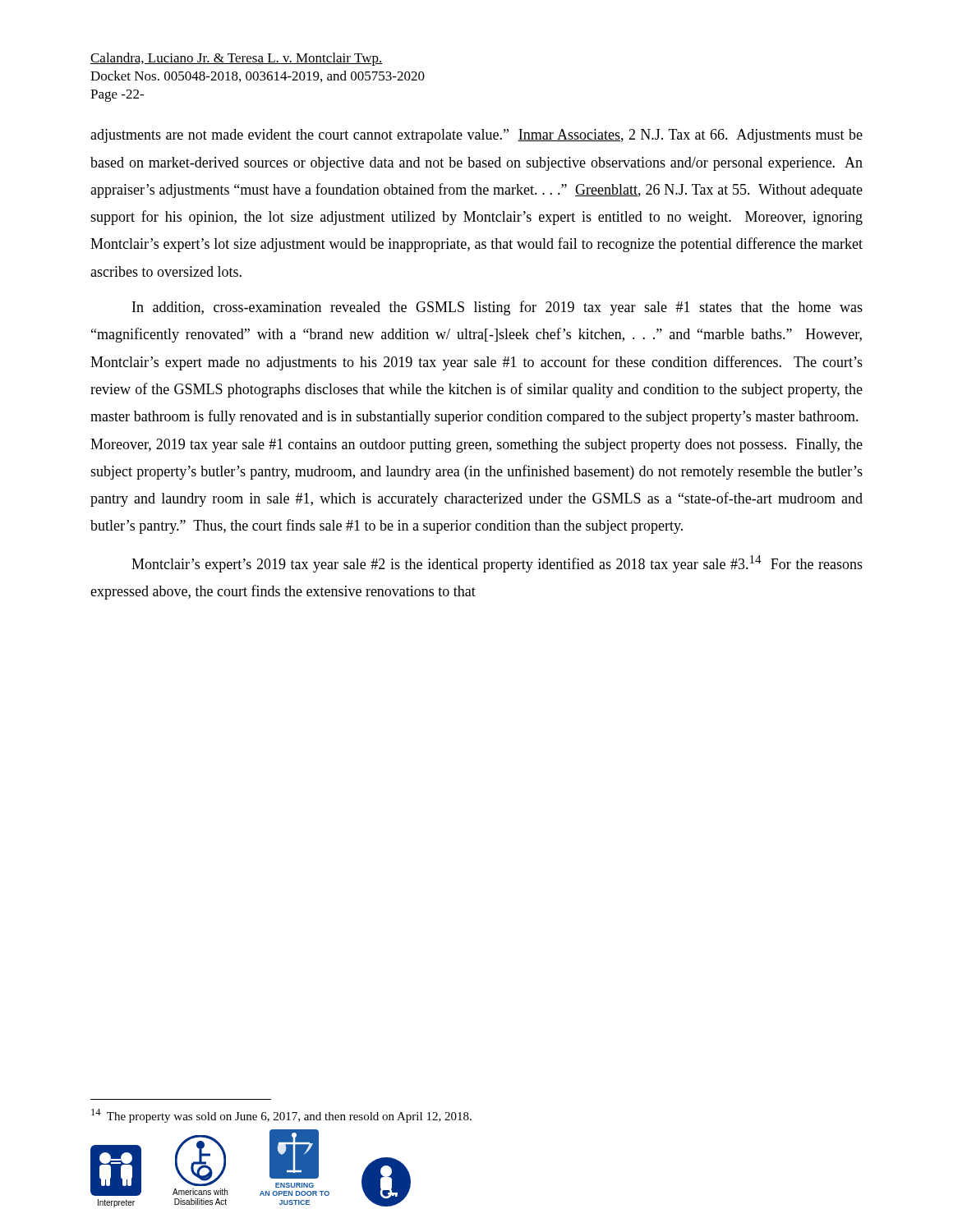
Task: Select the text block containing "adjustments are not made evident the court cannot"
Action: click(x=476, y=203)
